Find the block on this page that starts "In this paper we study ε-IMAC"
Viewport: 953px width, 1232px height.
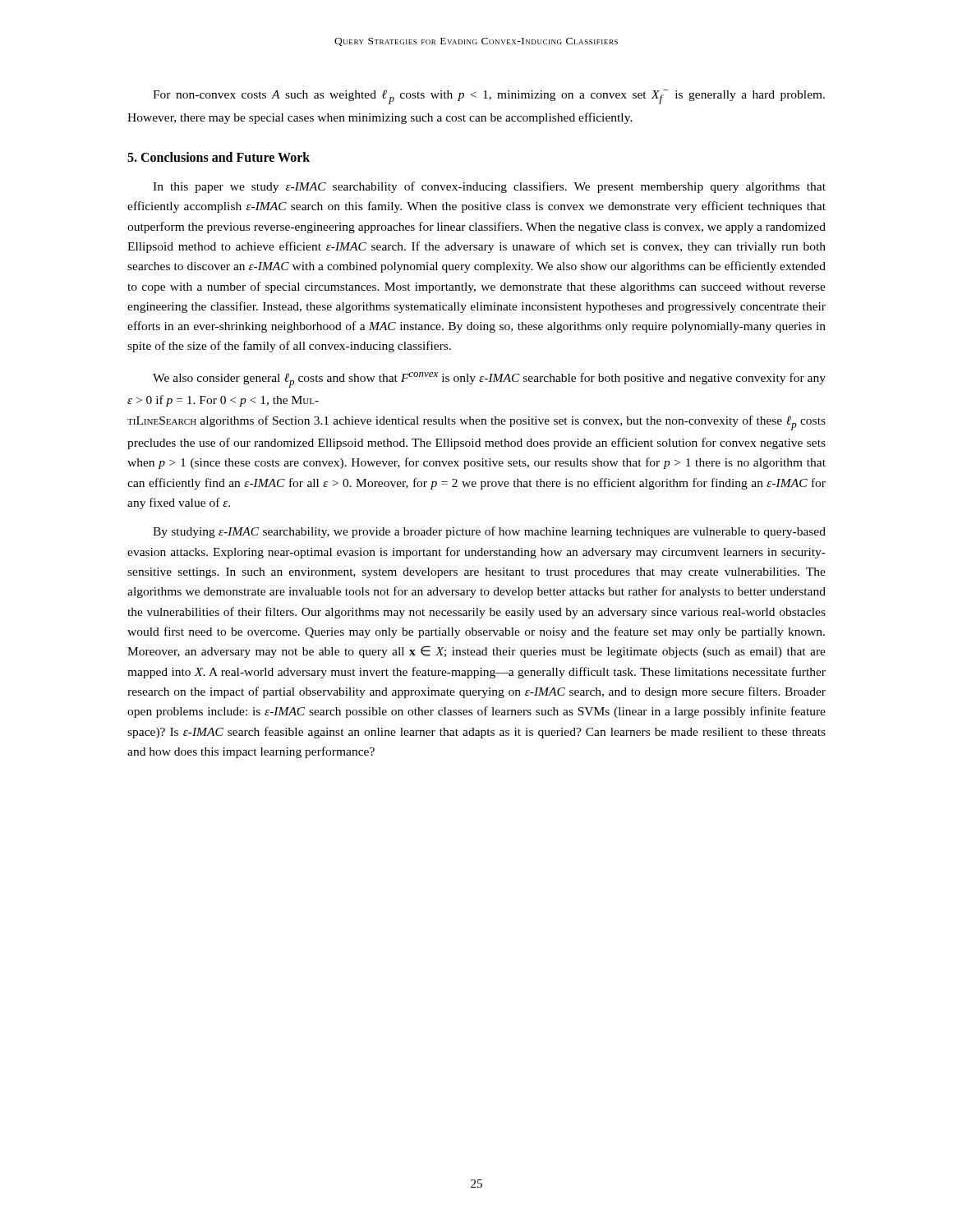point(476,266)
